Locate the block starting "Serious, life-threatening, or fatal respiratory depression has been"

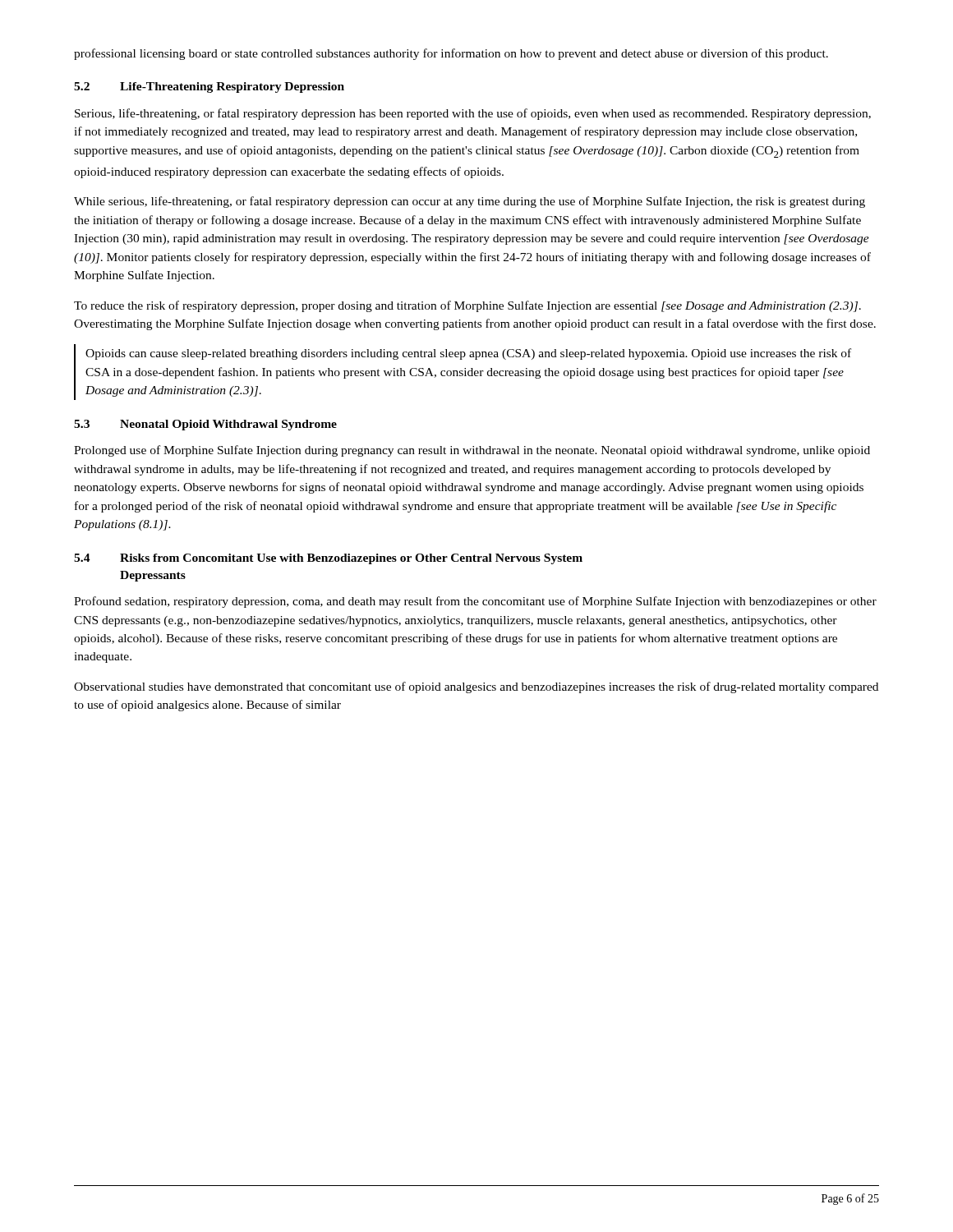click(x=473, y=142)
